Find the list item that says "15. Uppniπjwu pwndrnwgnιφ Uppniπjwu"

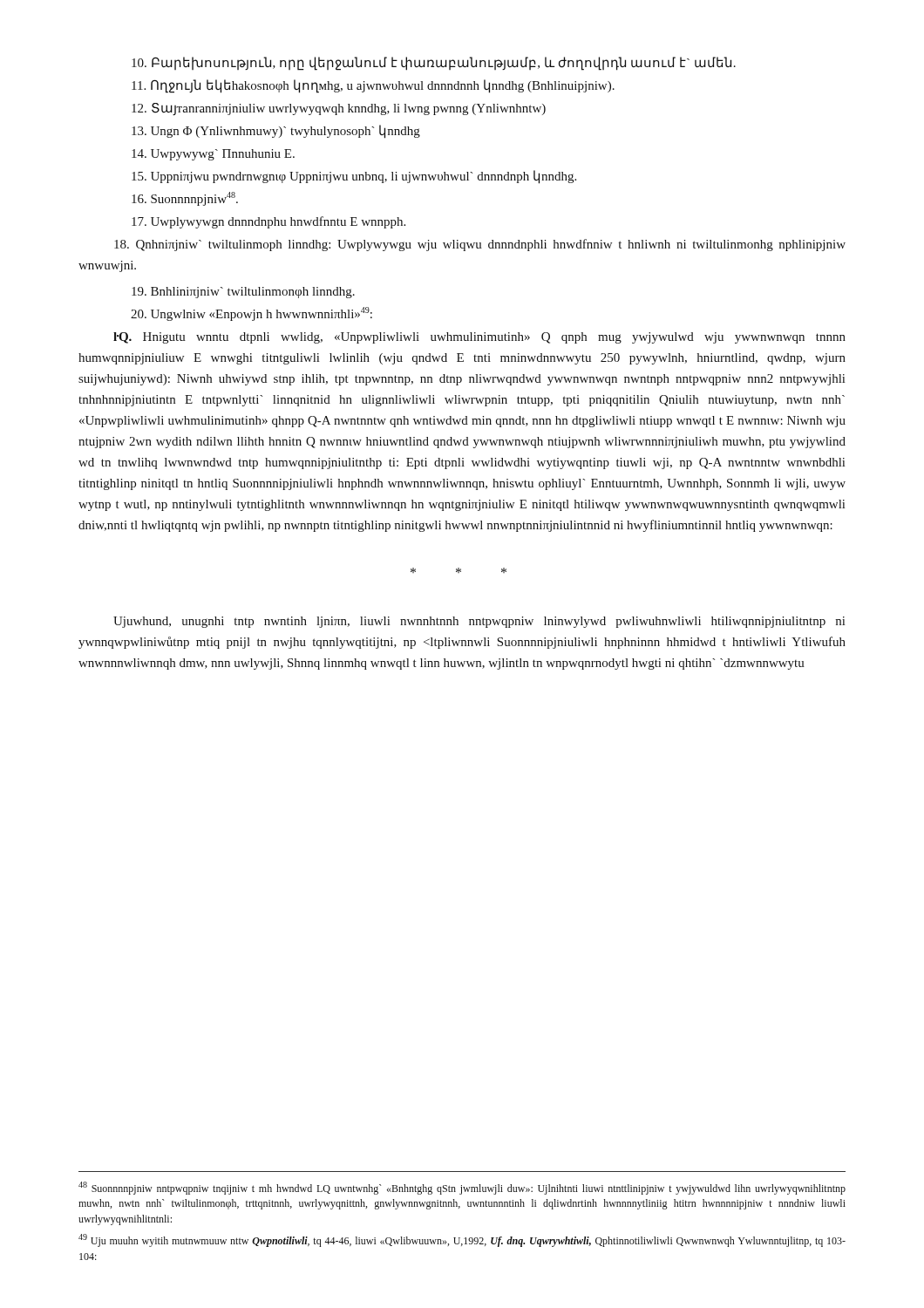coord(354,176)
